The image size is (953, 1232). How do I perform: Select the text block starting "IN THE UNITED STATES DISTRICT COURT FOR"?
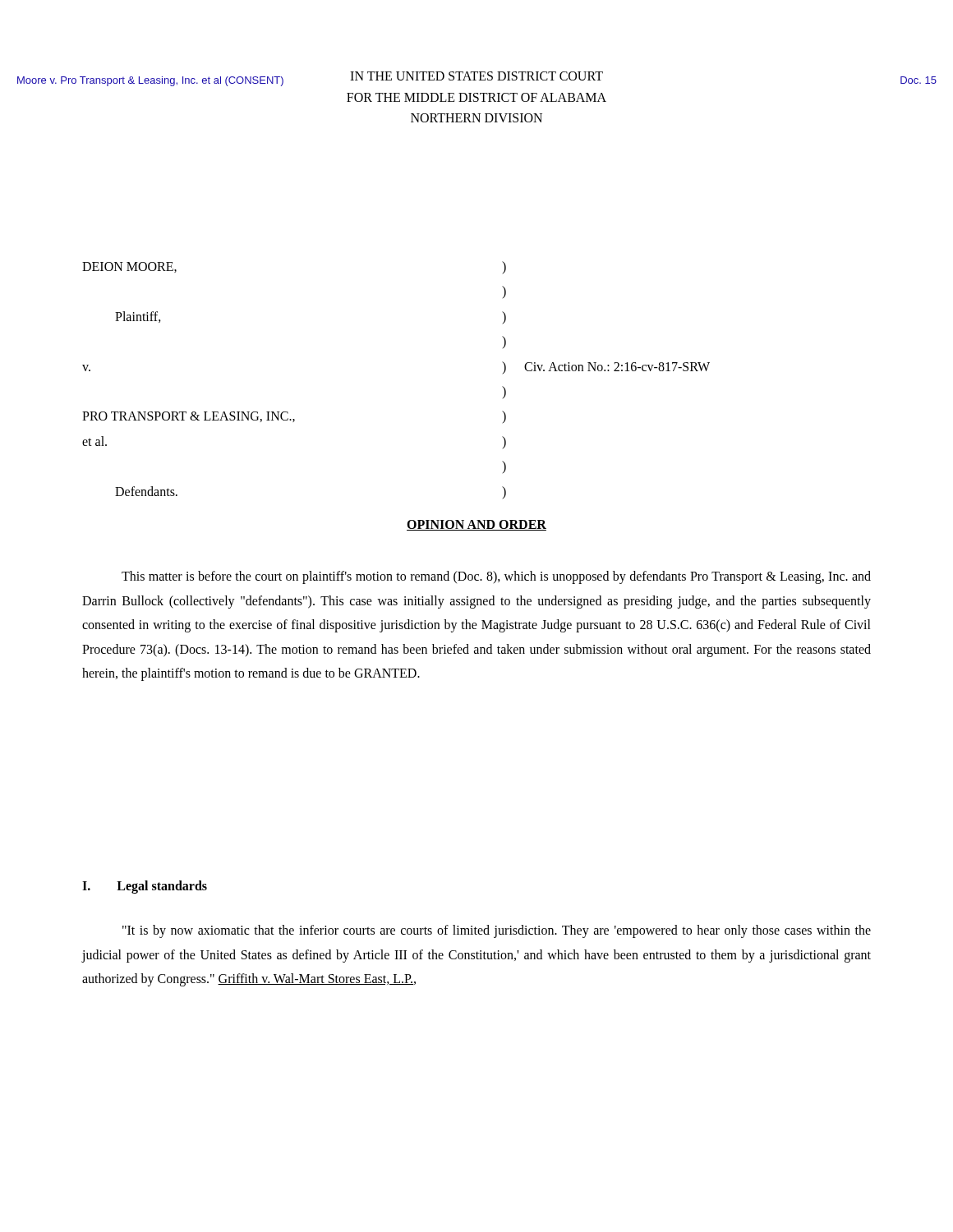pyautogui.click(x=476, y=97)
